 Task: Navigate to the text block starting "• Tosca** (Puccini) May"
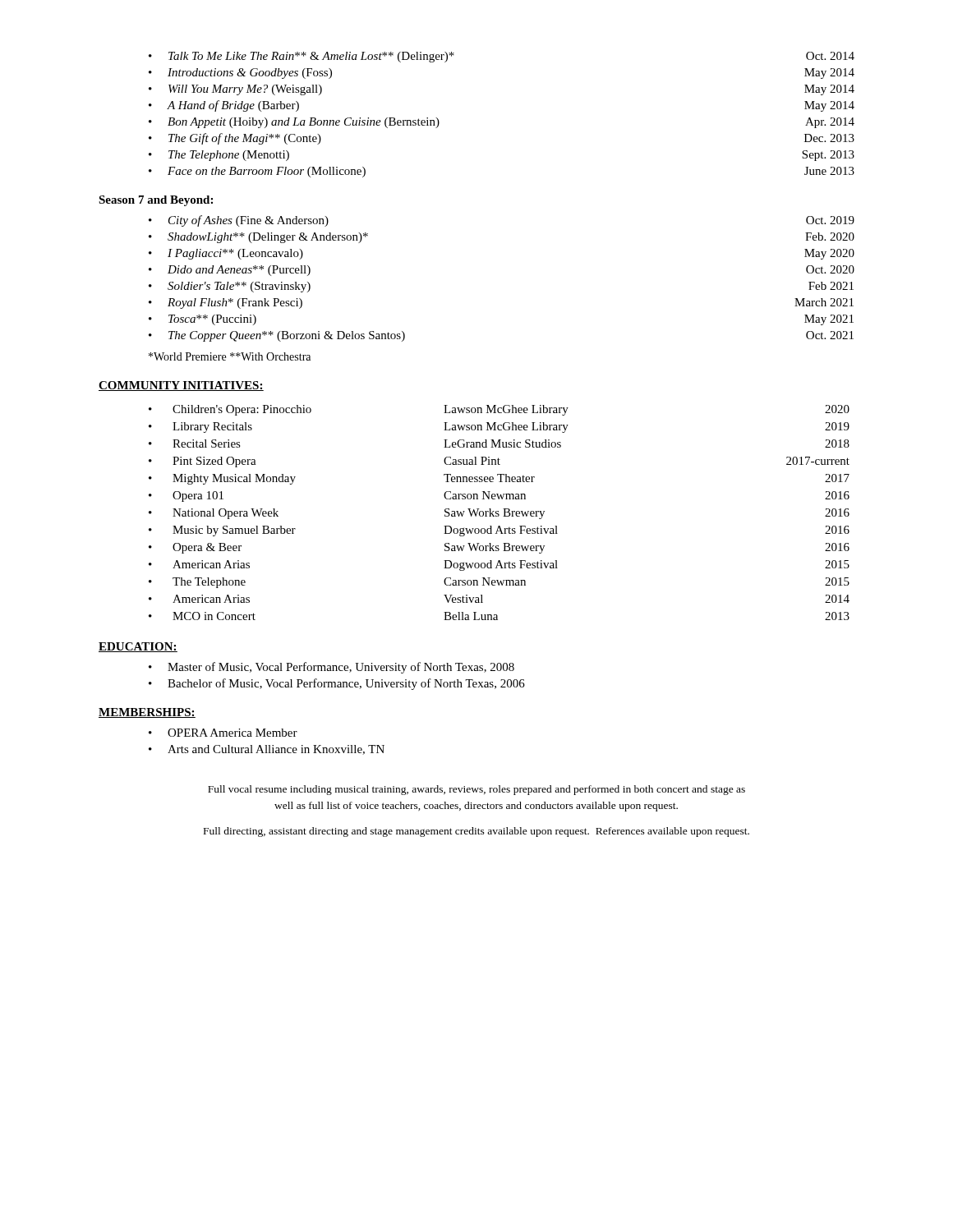click(213, 320)
